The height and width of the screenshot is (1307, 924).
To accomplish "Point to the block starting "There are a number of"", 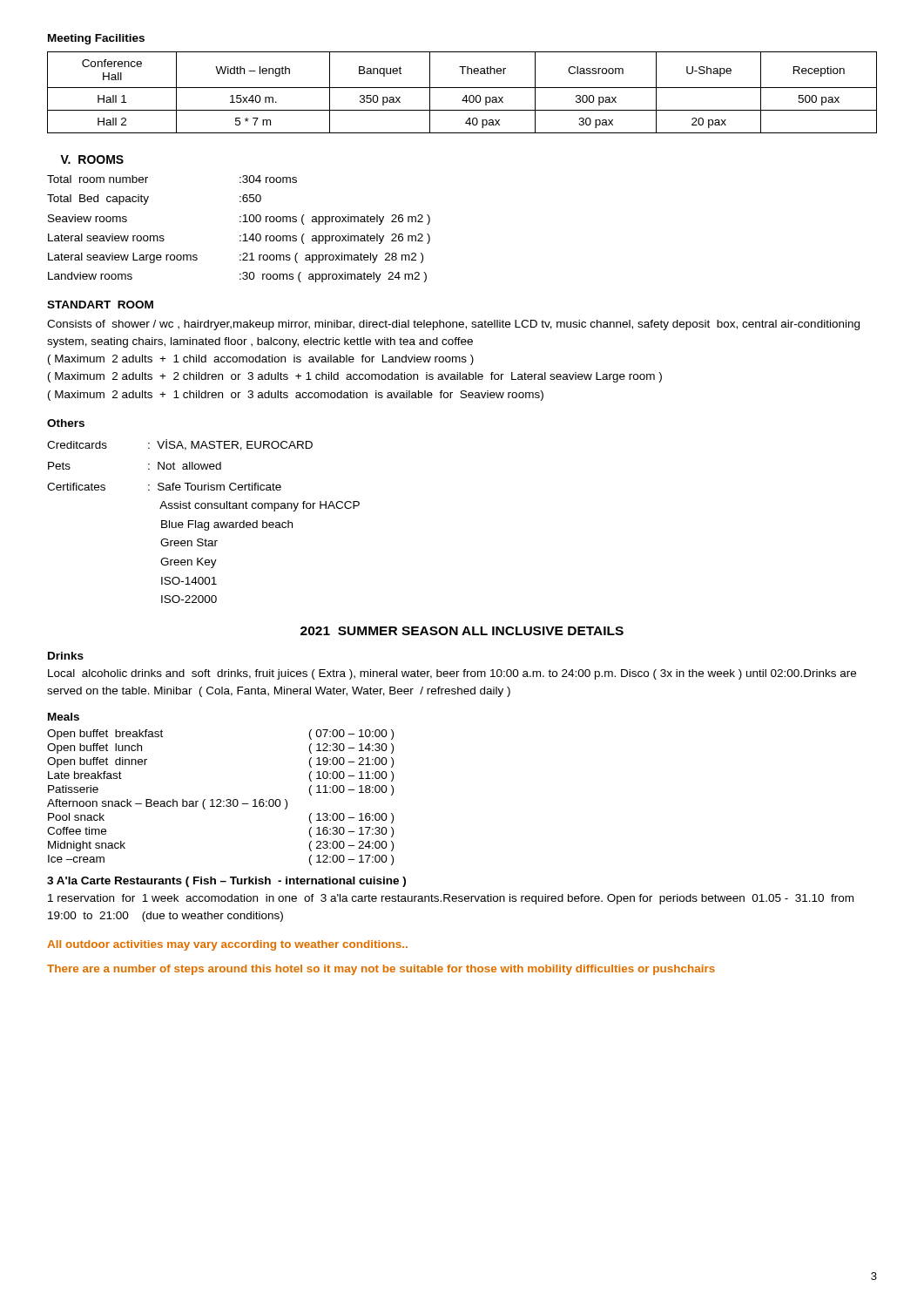I will click(x=381, y=968).
